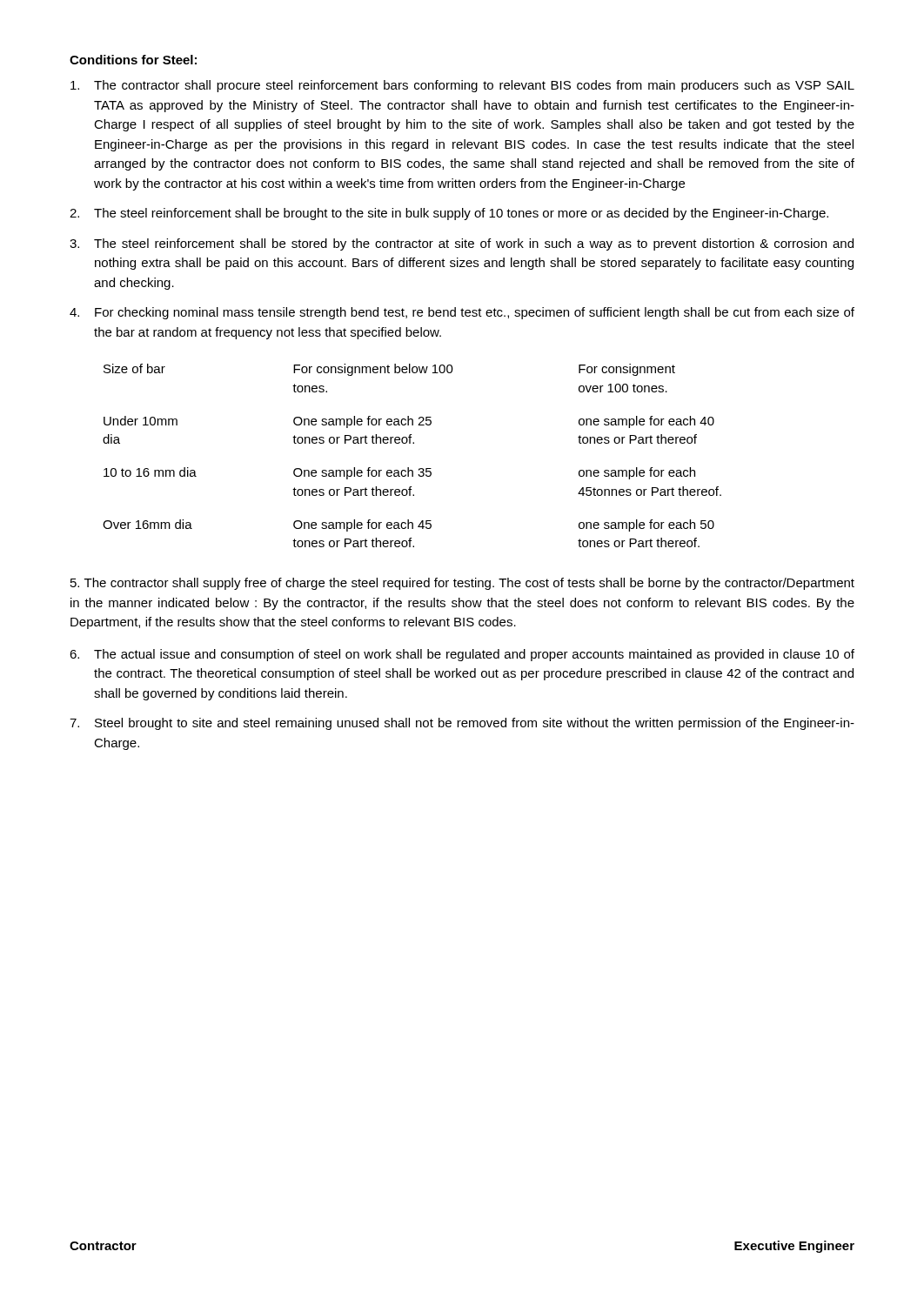Screen dimensions: 1305x924
Task: Find the text starting "Conditions for Steel:"
Action: [134, 60]
